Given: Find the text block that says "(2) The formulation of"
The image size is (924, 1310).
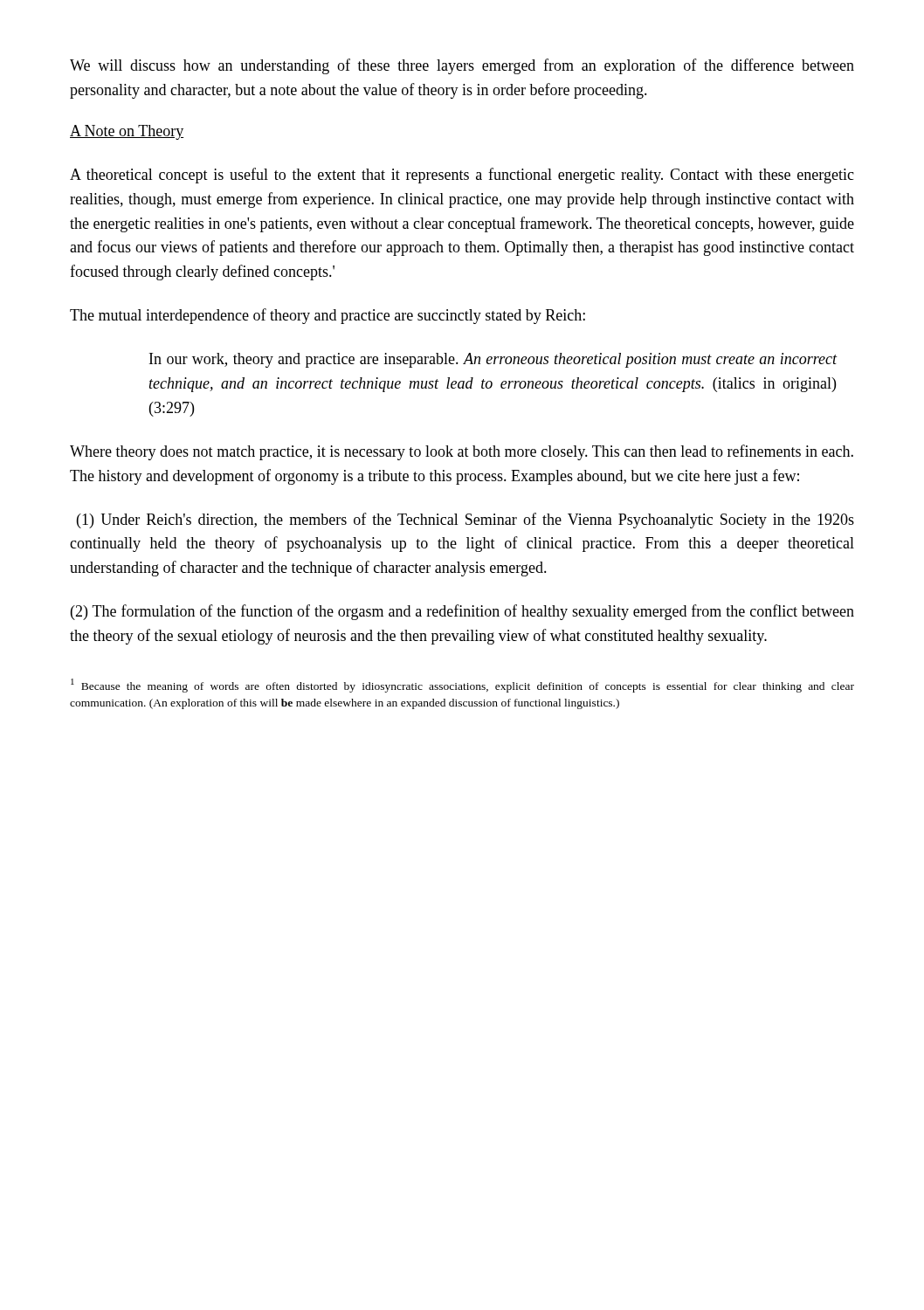Looking at the screenshot, I should 462,624.
